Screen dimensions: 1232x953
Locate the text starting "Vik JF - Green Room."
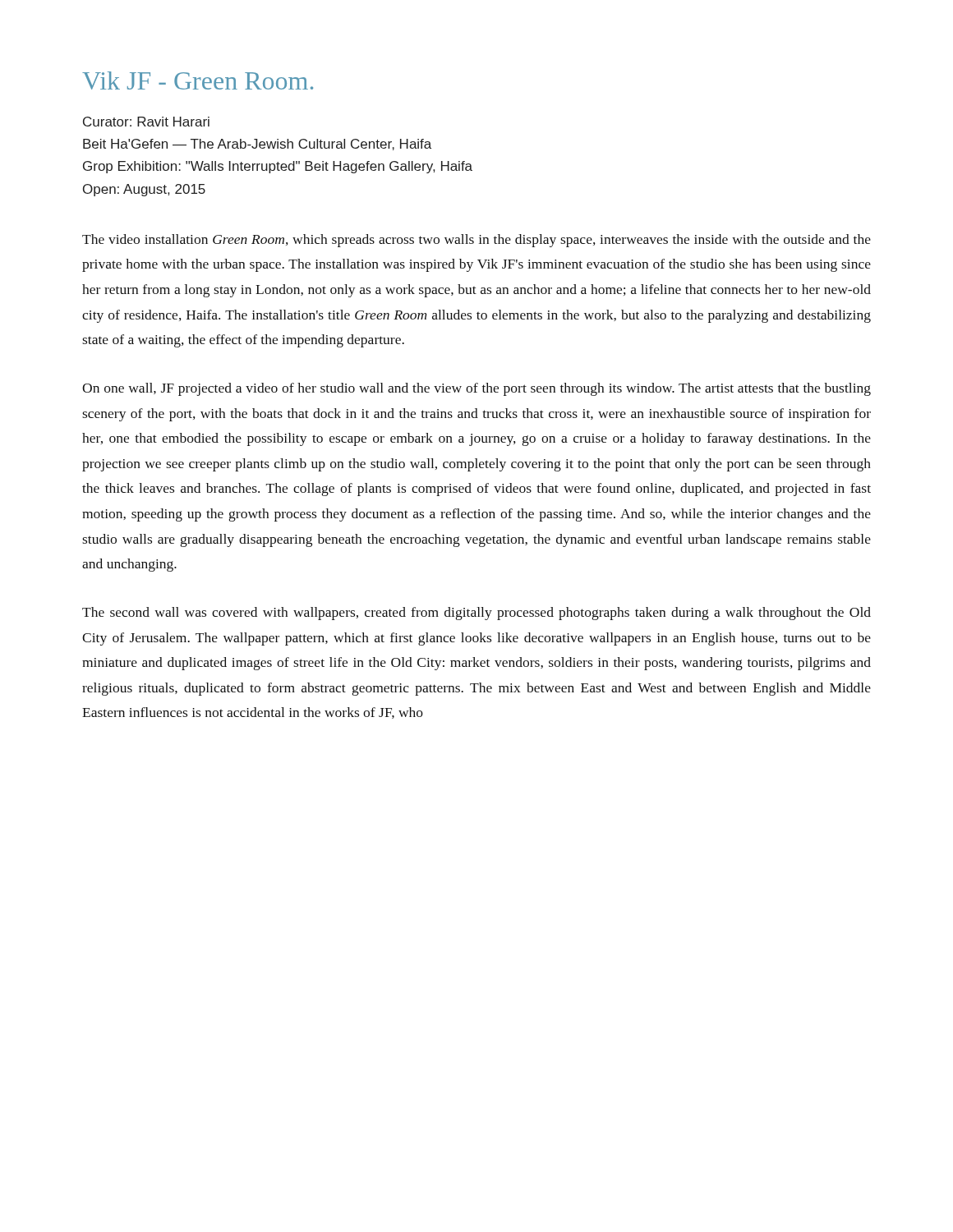198,80
